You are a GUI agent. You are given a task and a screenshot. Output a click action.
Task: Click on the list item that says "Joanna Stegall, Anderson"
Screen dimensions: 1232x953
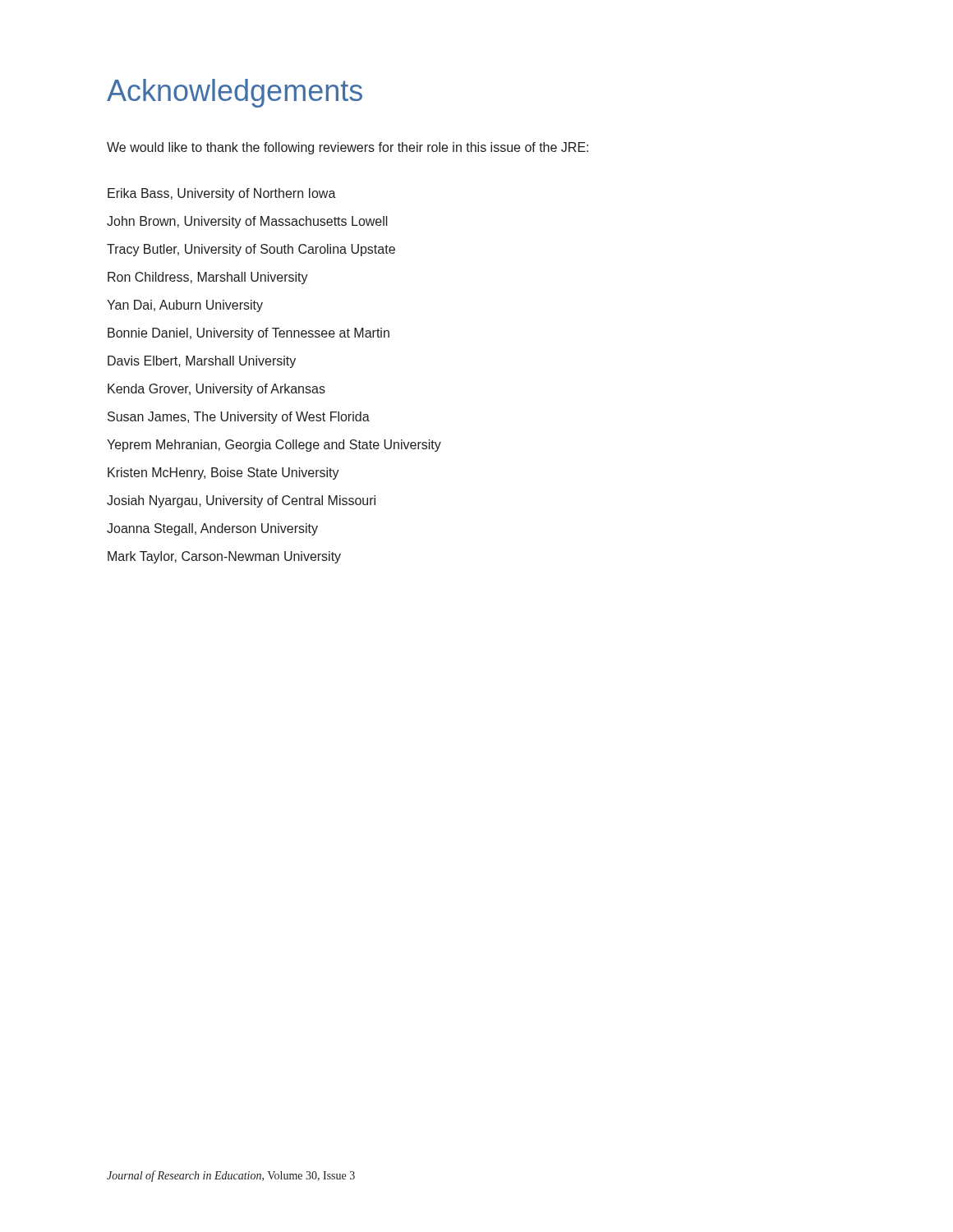pyautogui.click(x=212, y=529)
